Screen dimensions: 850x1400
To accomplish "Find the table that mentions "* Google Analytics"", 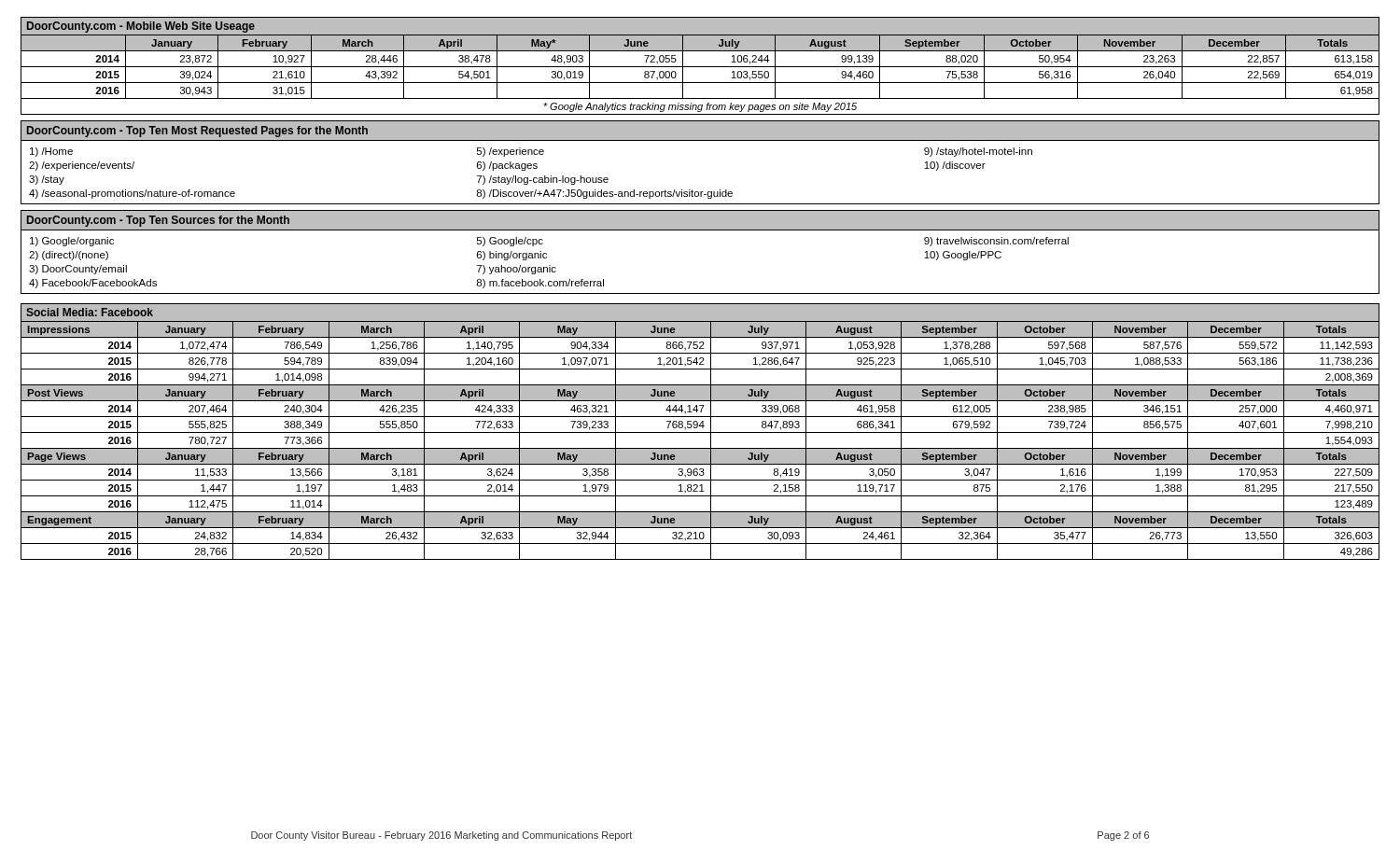I will 700,66.
